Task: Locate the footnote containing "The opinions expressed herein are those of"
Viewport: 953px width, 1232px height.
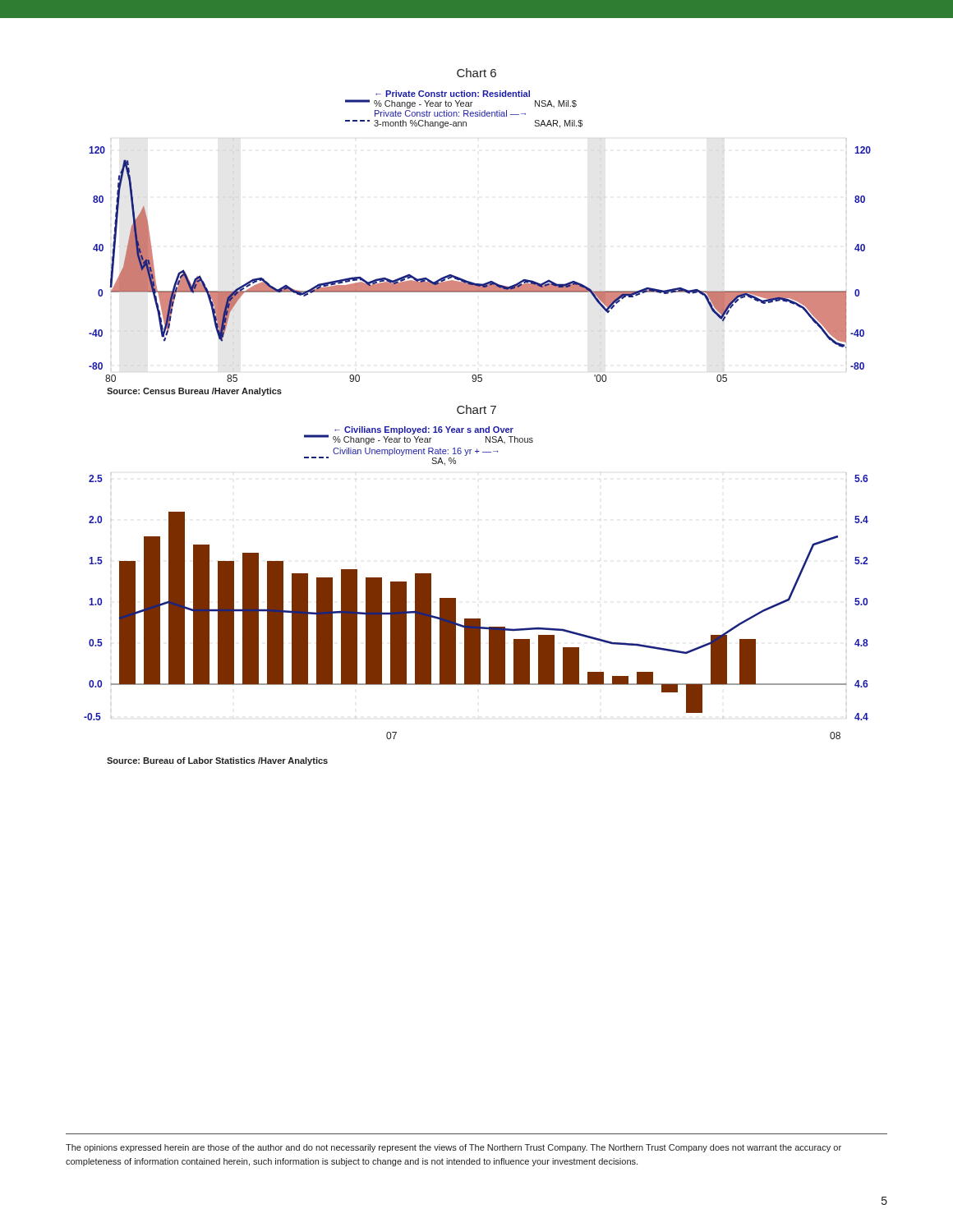Action: 476,1151
